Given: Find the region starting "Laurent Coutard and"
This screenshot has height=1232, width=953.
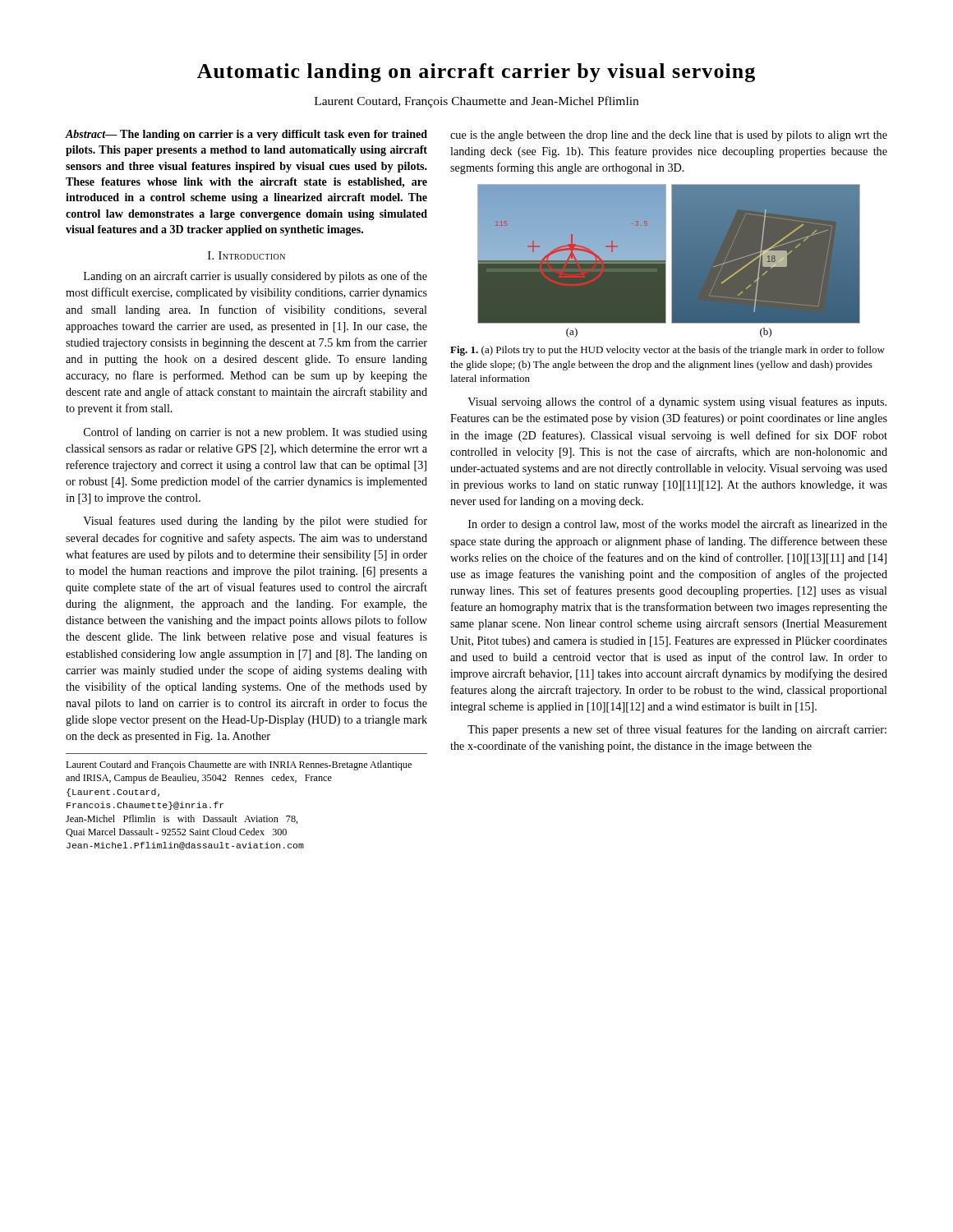Looking at the screenshot, I should (x=239, y=805).
